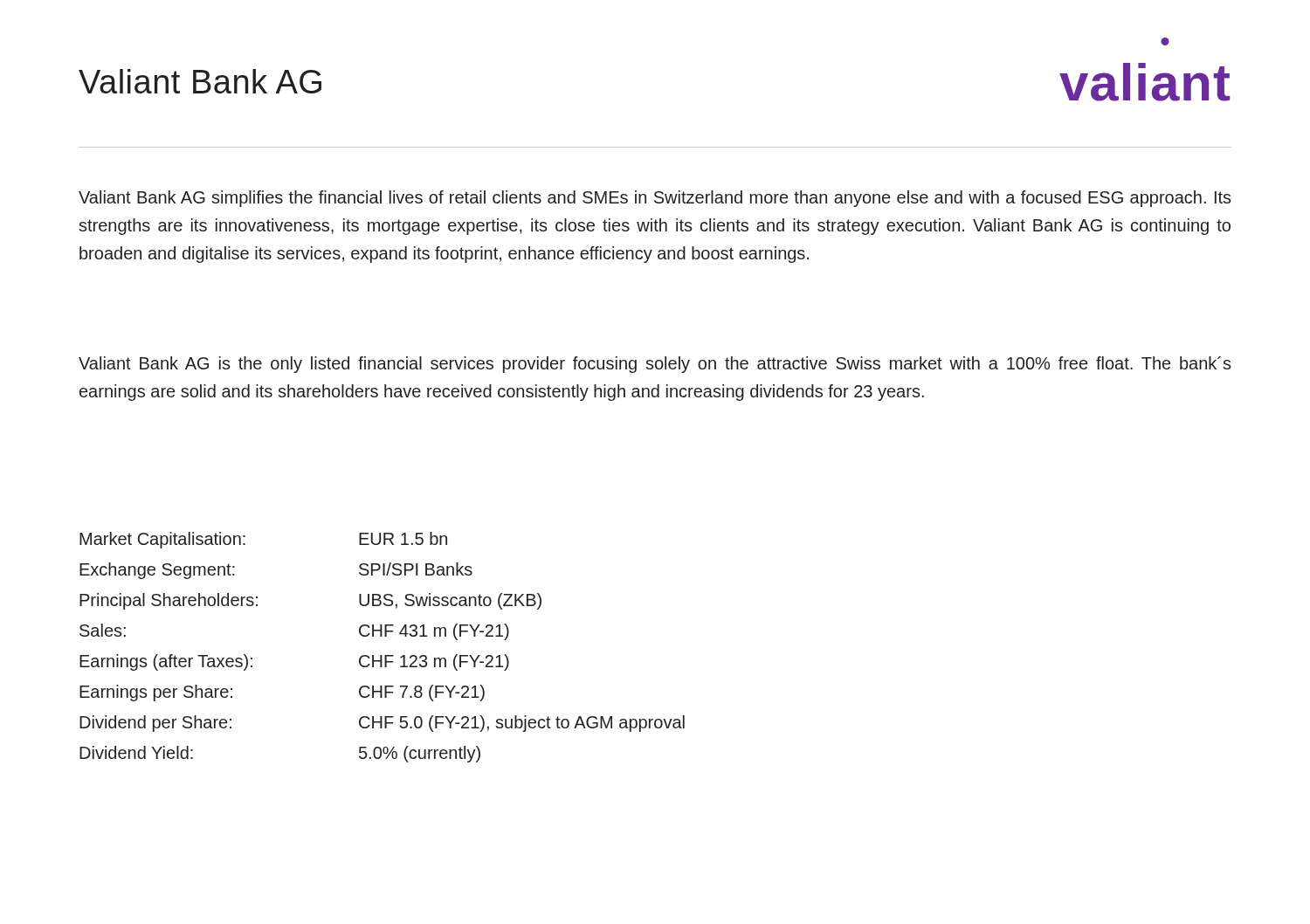
Task: Locate the list item that reads "Earnings (after Taxes):"
Action: pos(166,661)
